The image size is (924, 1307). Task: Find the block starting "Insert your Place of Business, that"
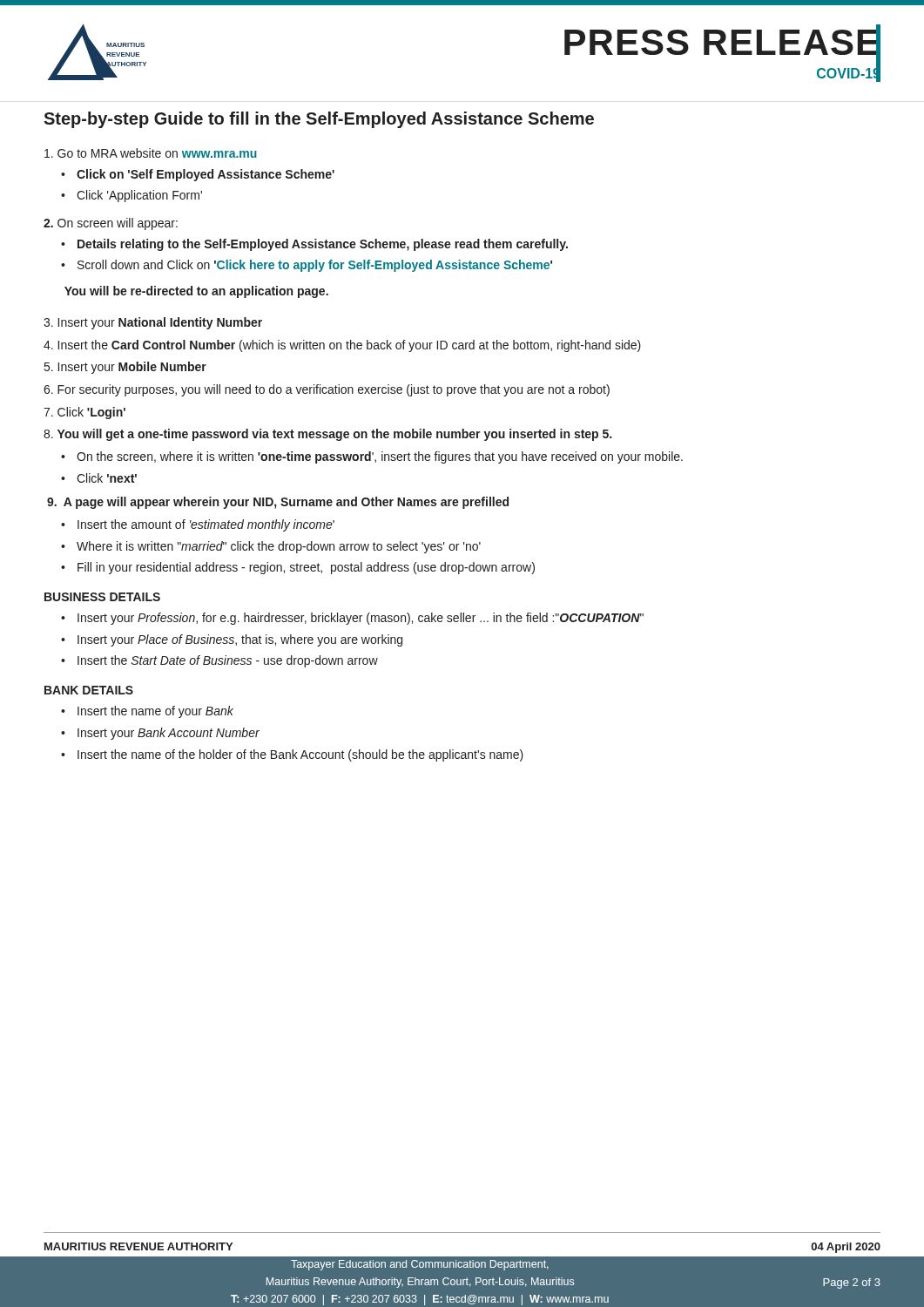click(240, 639)
